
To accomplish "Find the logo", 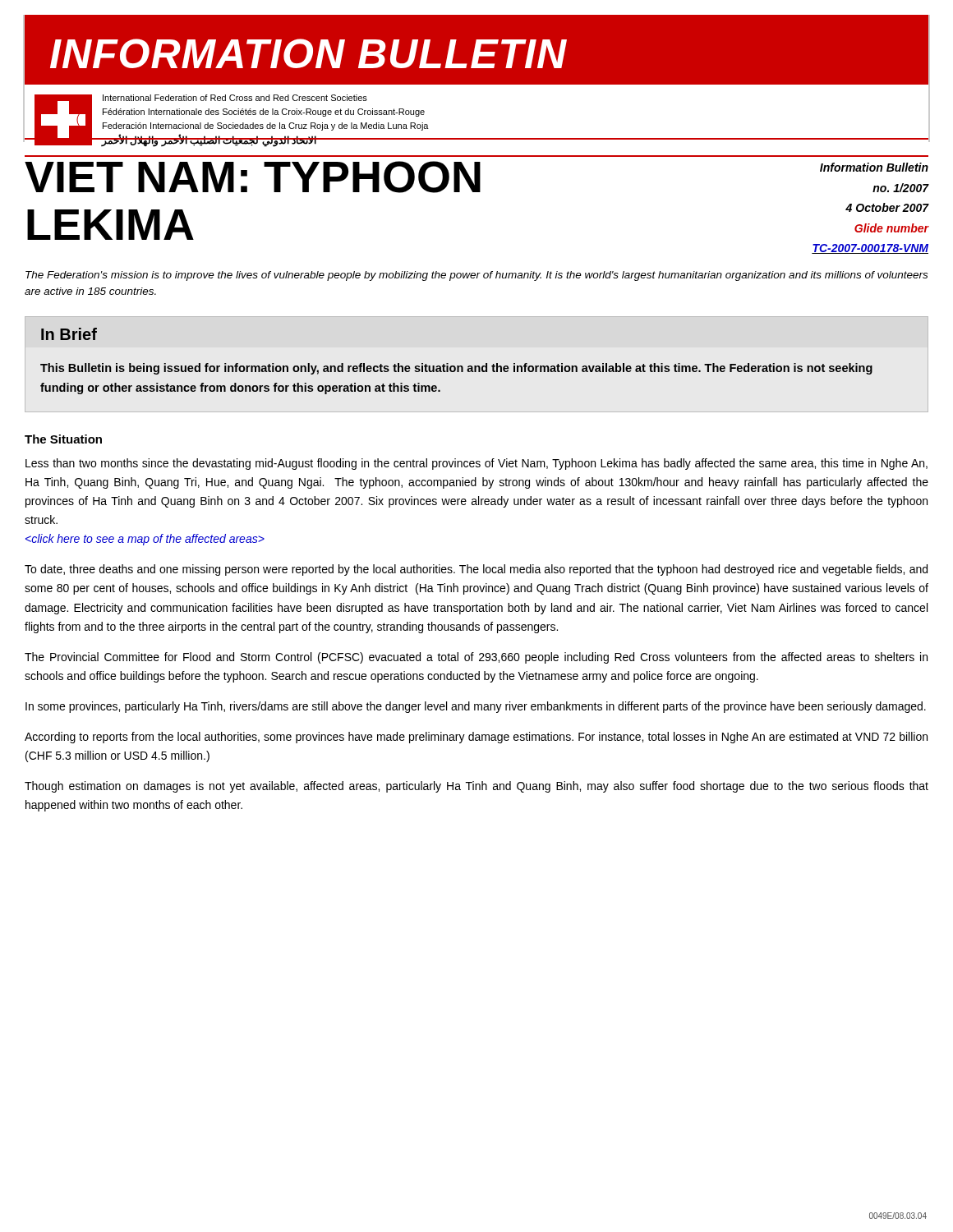I will (x=476, y=121).
